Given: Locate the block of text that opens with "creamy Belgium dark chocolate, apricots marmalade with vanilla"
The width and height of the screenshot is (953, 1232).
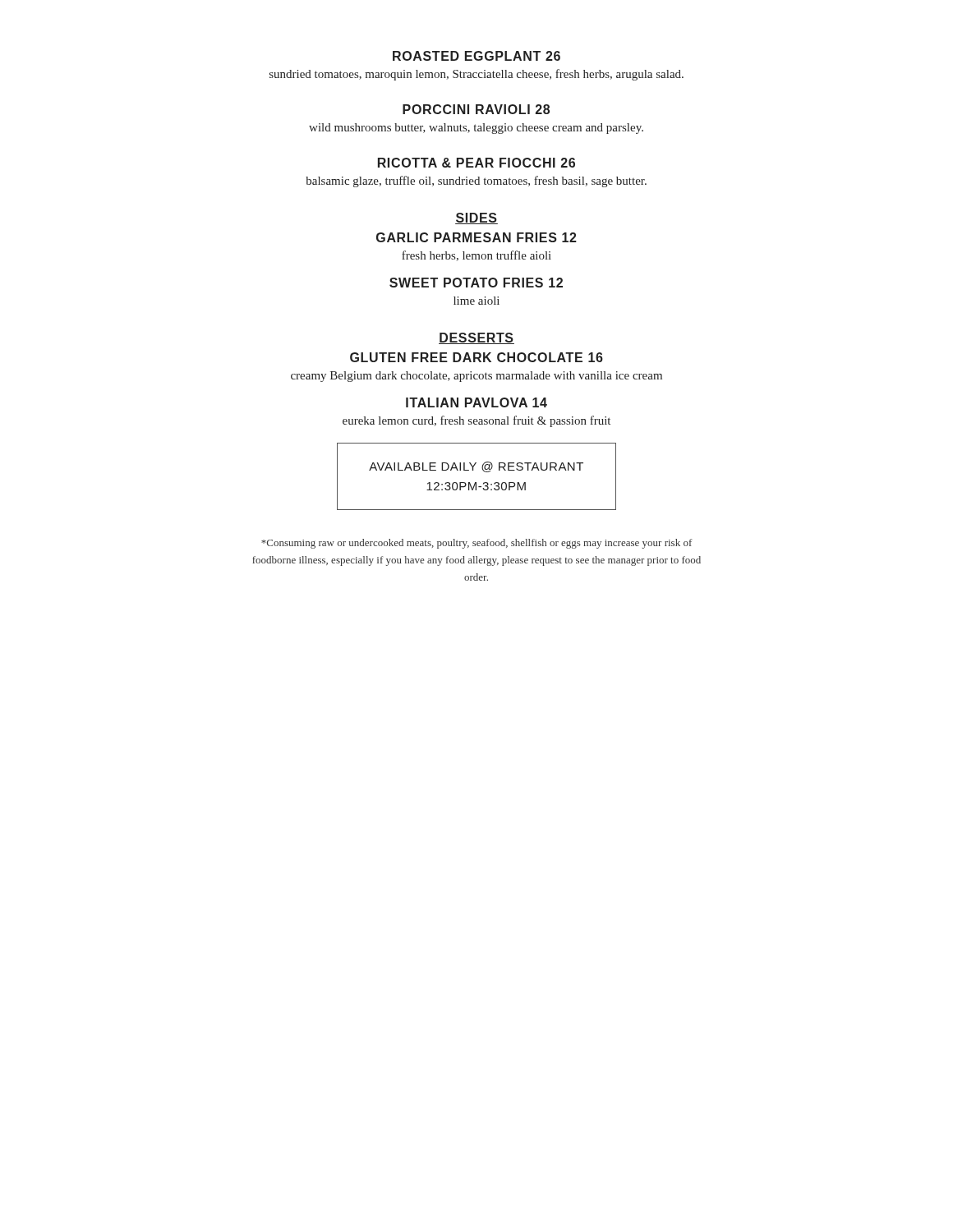Looking at the screenshot, I should click(x=476, y=375).
